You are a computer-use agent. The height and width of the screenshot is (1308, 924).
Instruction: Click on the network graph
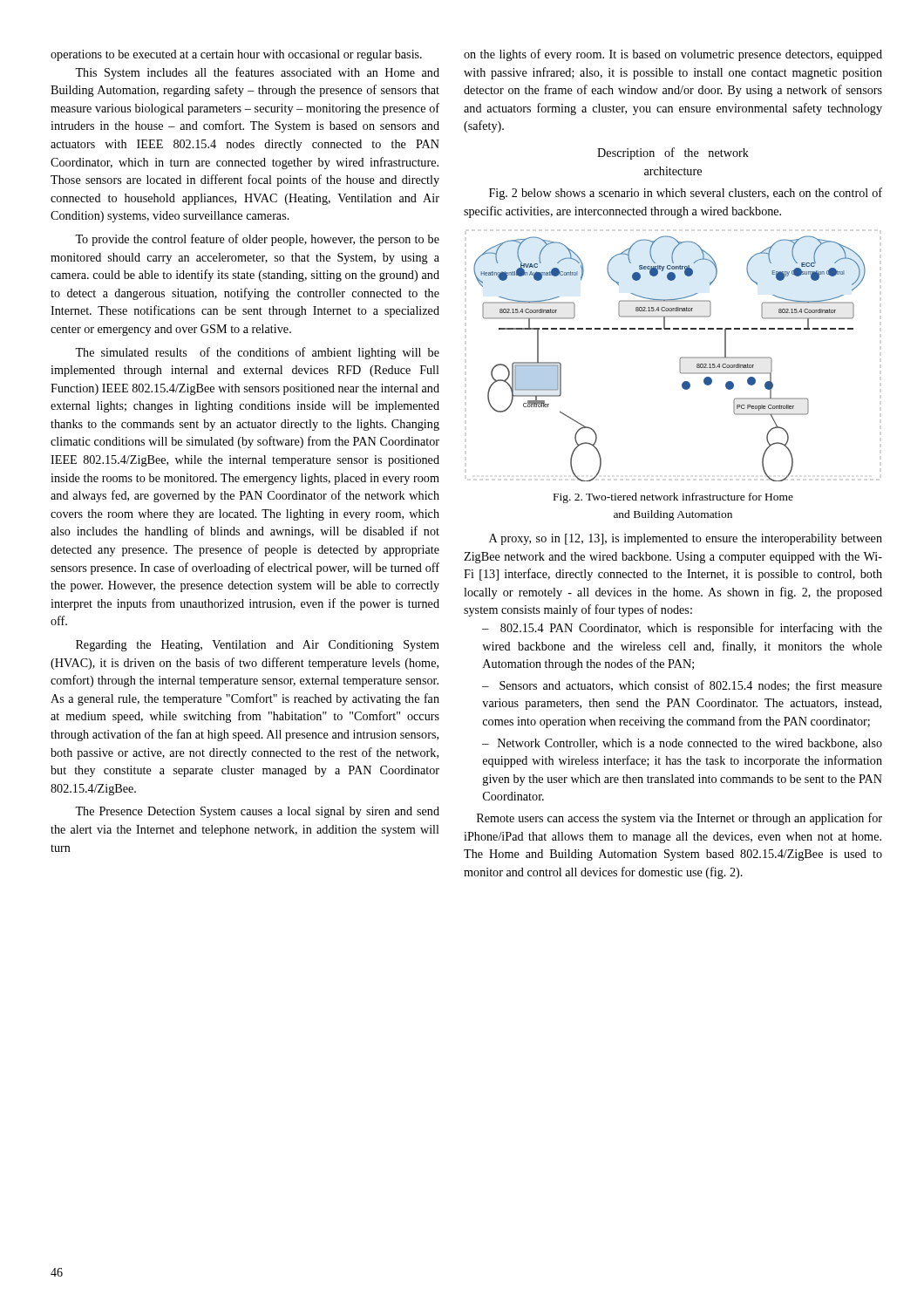(673, 358)
